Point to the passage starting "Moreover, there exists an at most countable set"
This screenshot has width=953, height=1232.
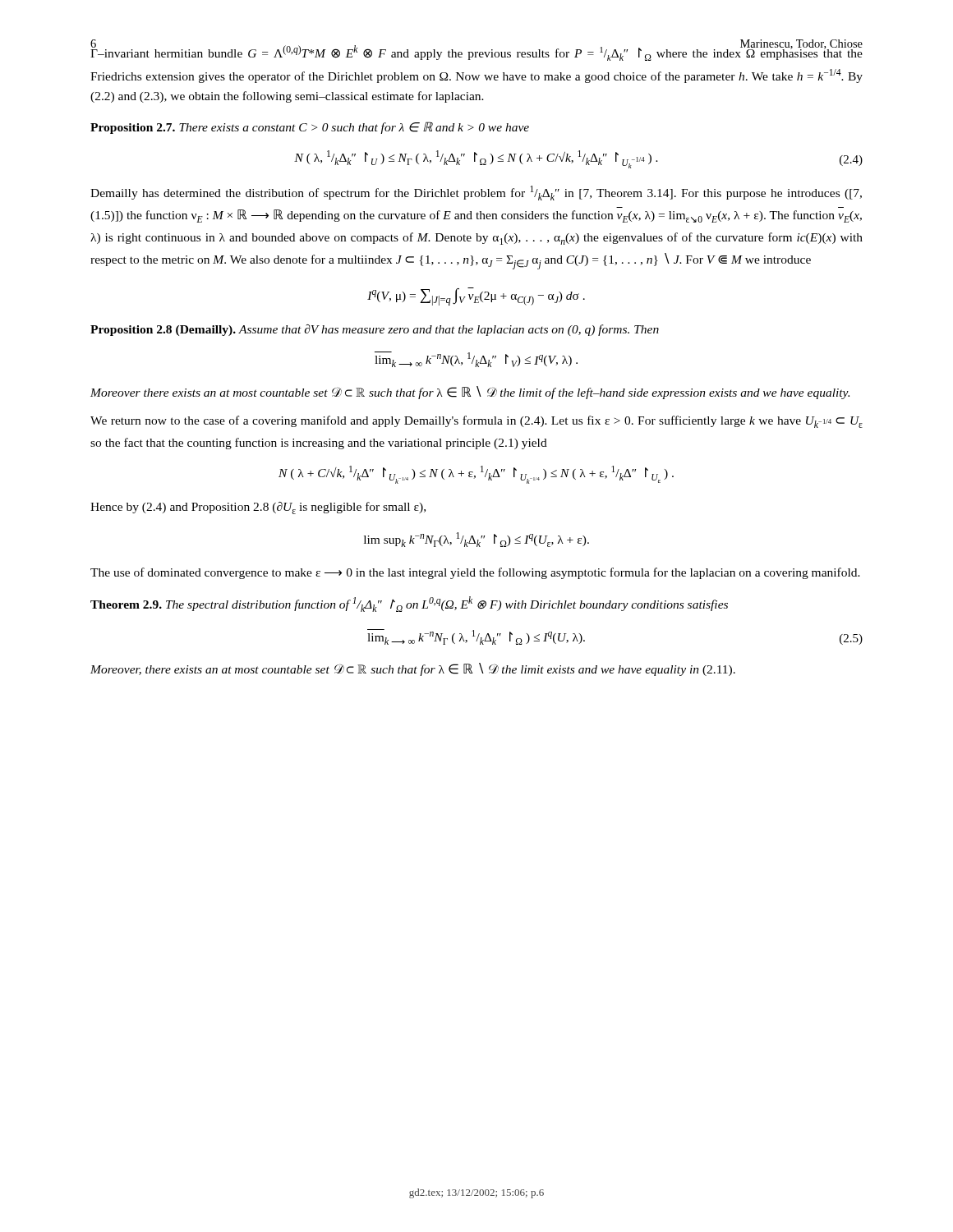(413, 669)
